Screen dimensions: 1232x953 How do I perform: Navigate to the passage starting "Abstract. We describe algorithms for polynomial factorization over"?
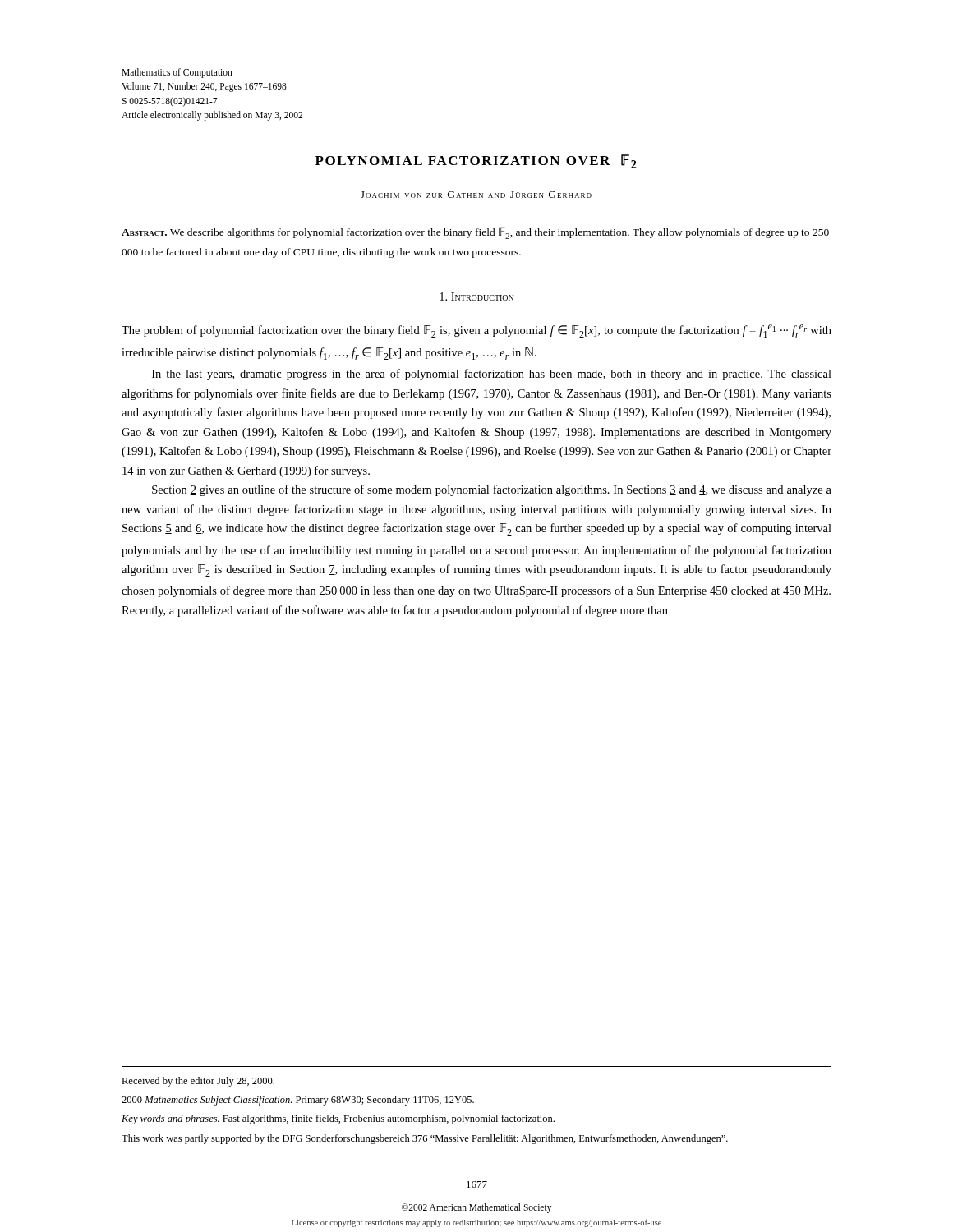click(x=476, y=242)
